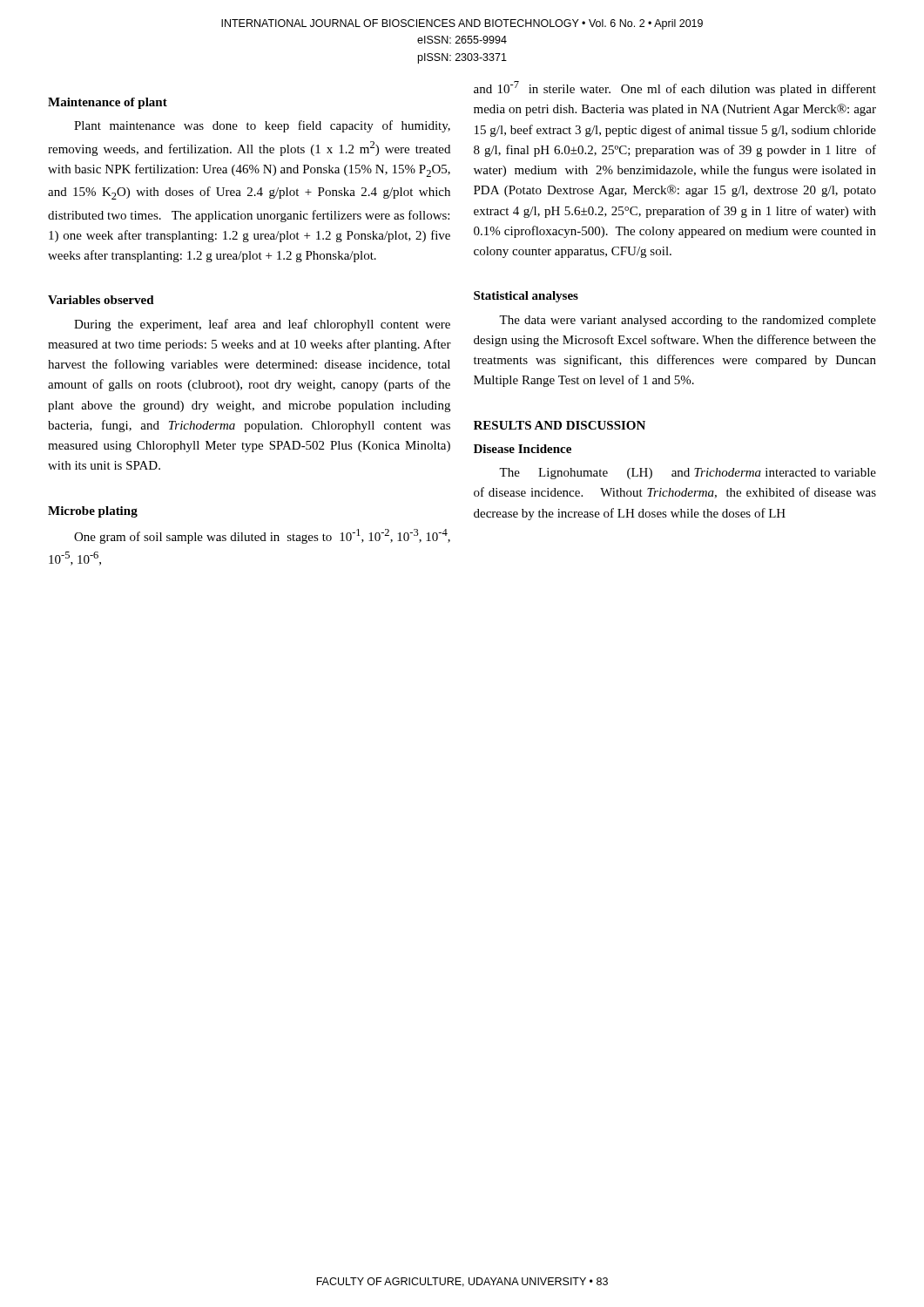
Task: Locate the text block starting "Disease Incidence"
Action: click(523, 448)
